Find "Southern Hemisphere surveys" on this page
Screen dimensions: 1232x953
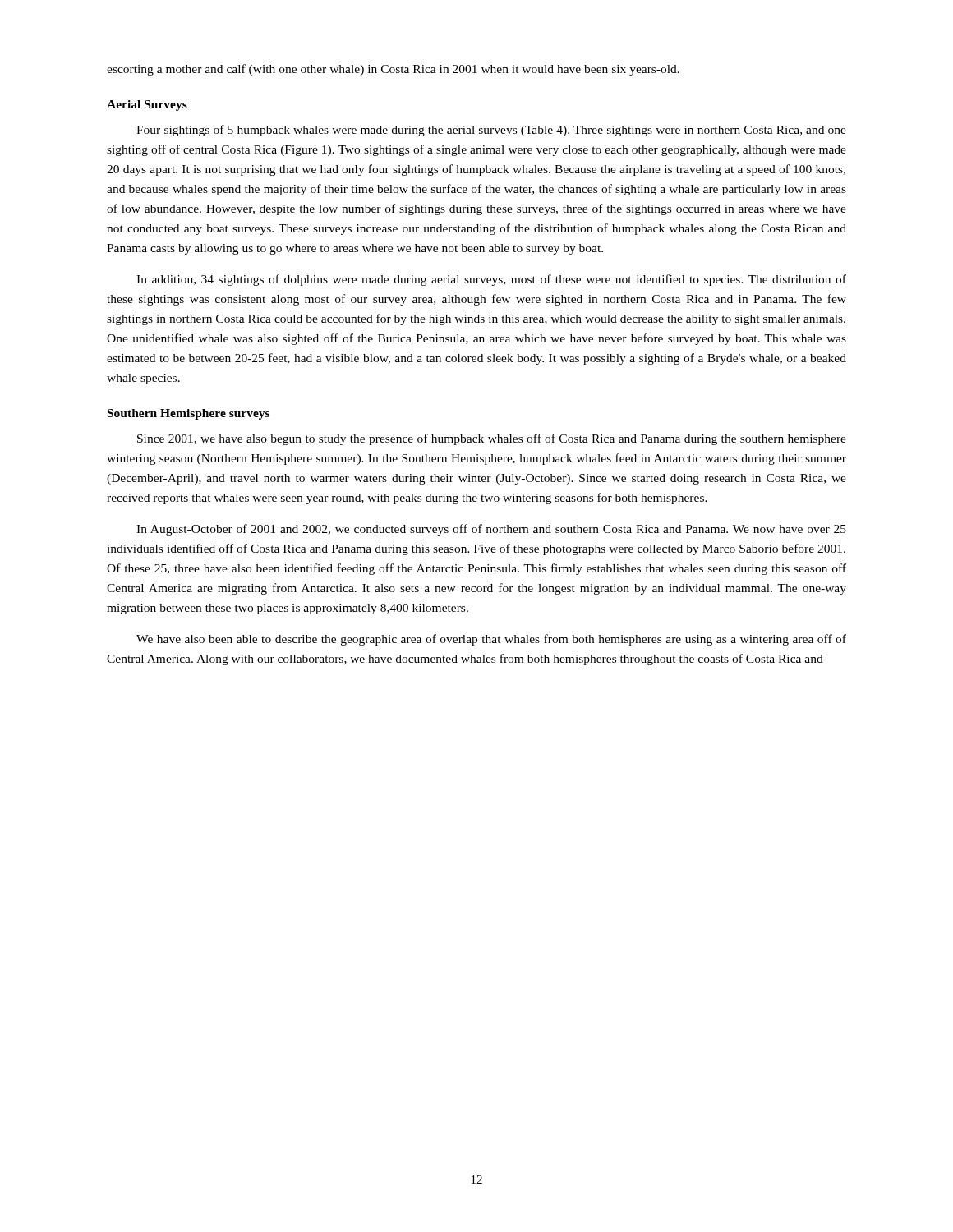188,413
